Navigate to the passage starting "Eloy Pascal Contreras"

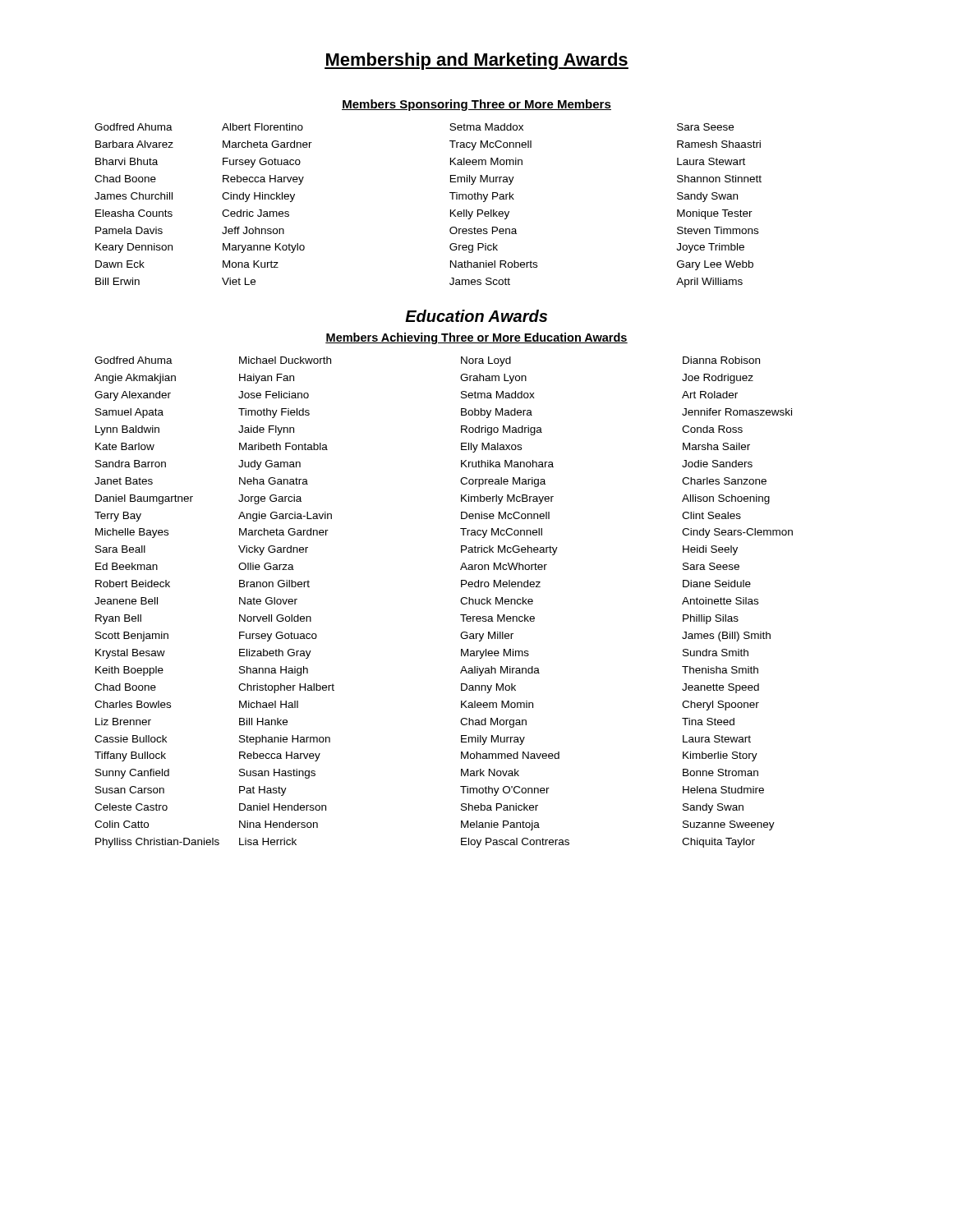515,841
